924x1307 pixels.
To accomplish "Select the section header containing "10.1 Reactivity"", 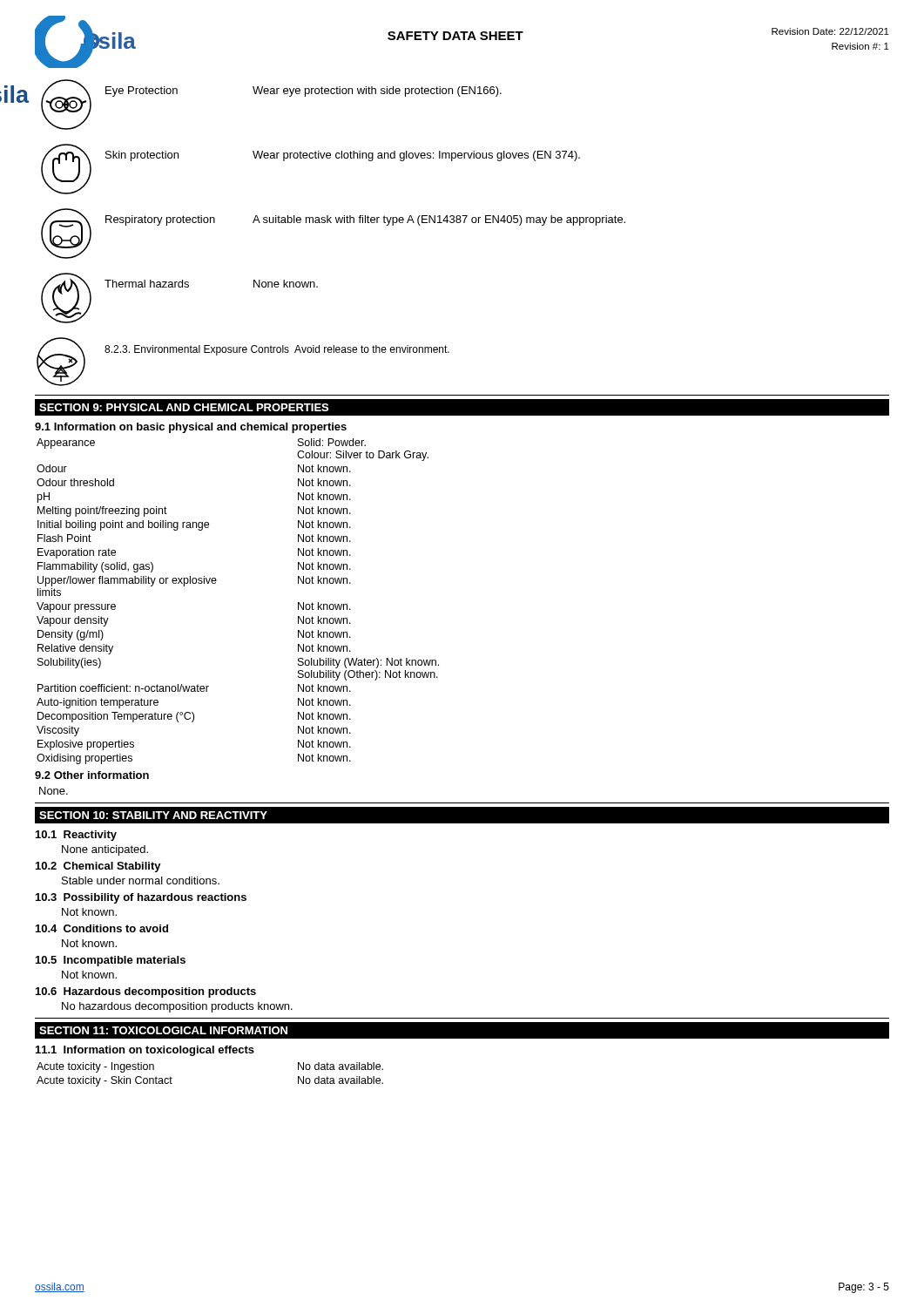I will [x=76, y=834].
